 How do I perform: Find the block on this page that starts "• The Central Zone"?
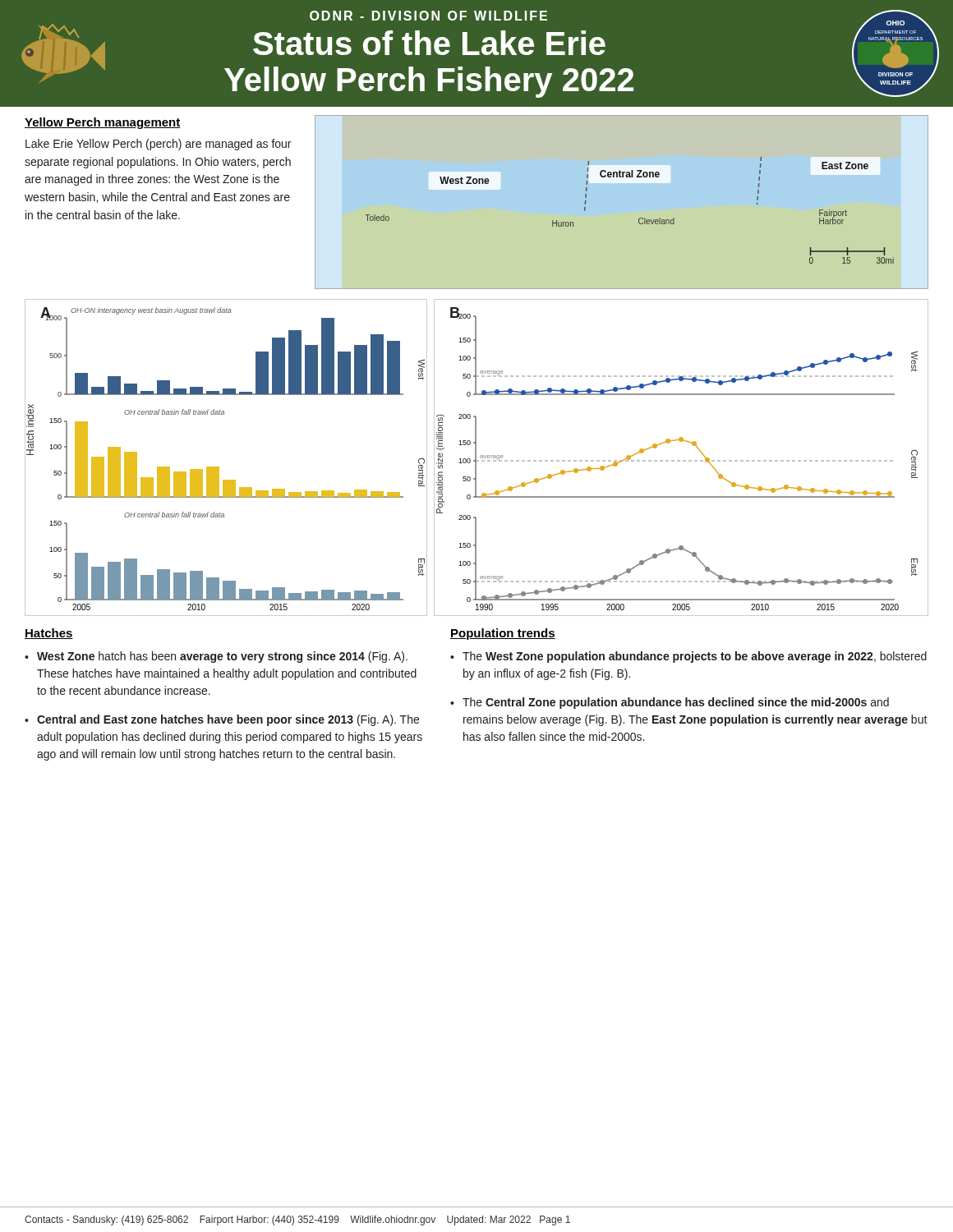pyautogui.click(x=689, y=720)
